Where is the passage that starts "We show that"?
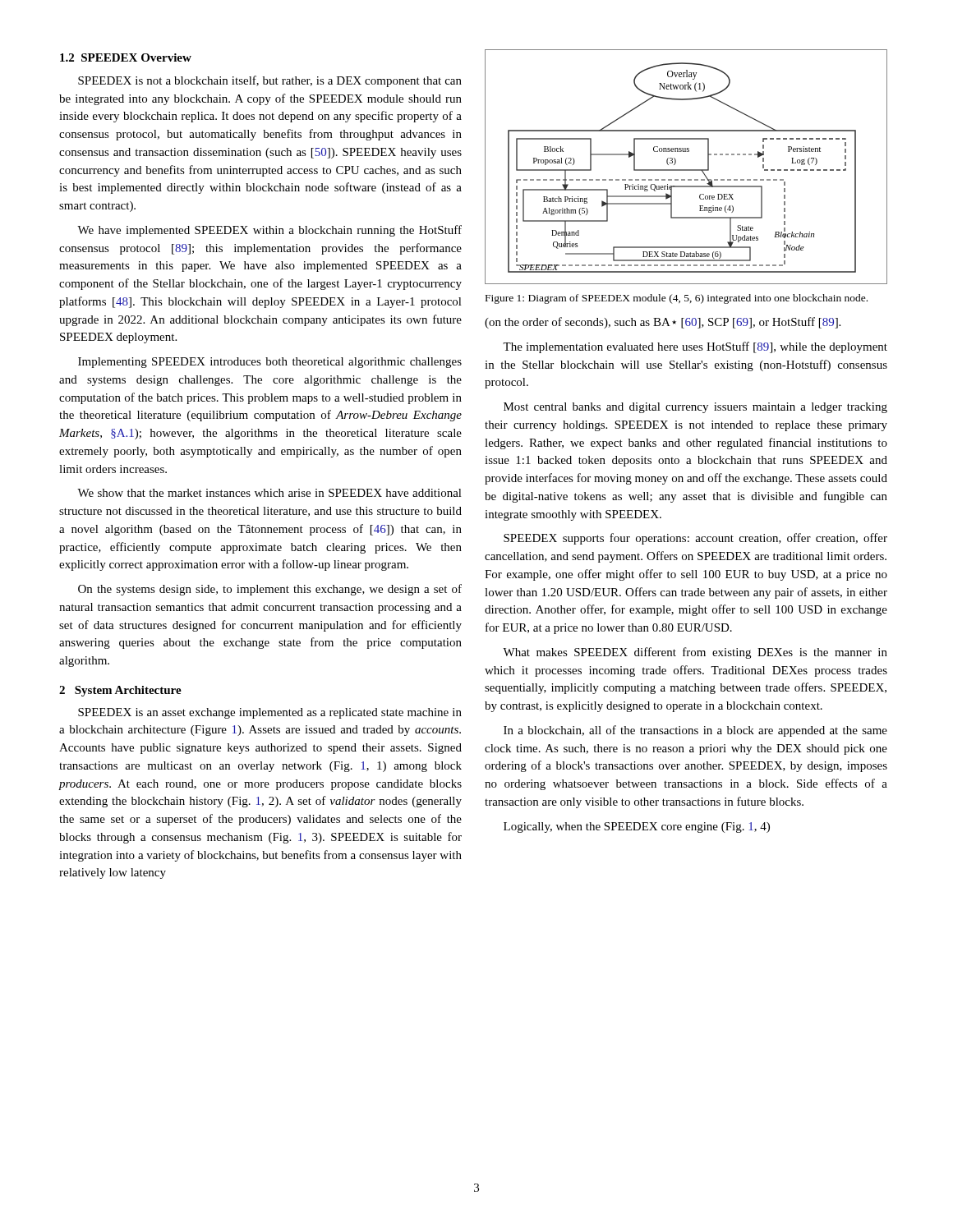Image resolution: width=953 pixels, height=1232 pixels. tap(260, 529)
